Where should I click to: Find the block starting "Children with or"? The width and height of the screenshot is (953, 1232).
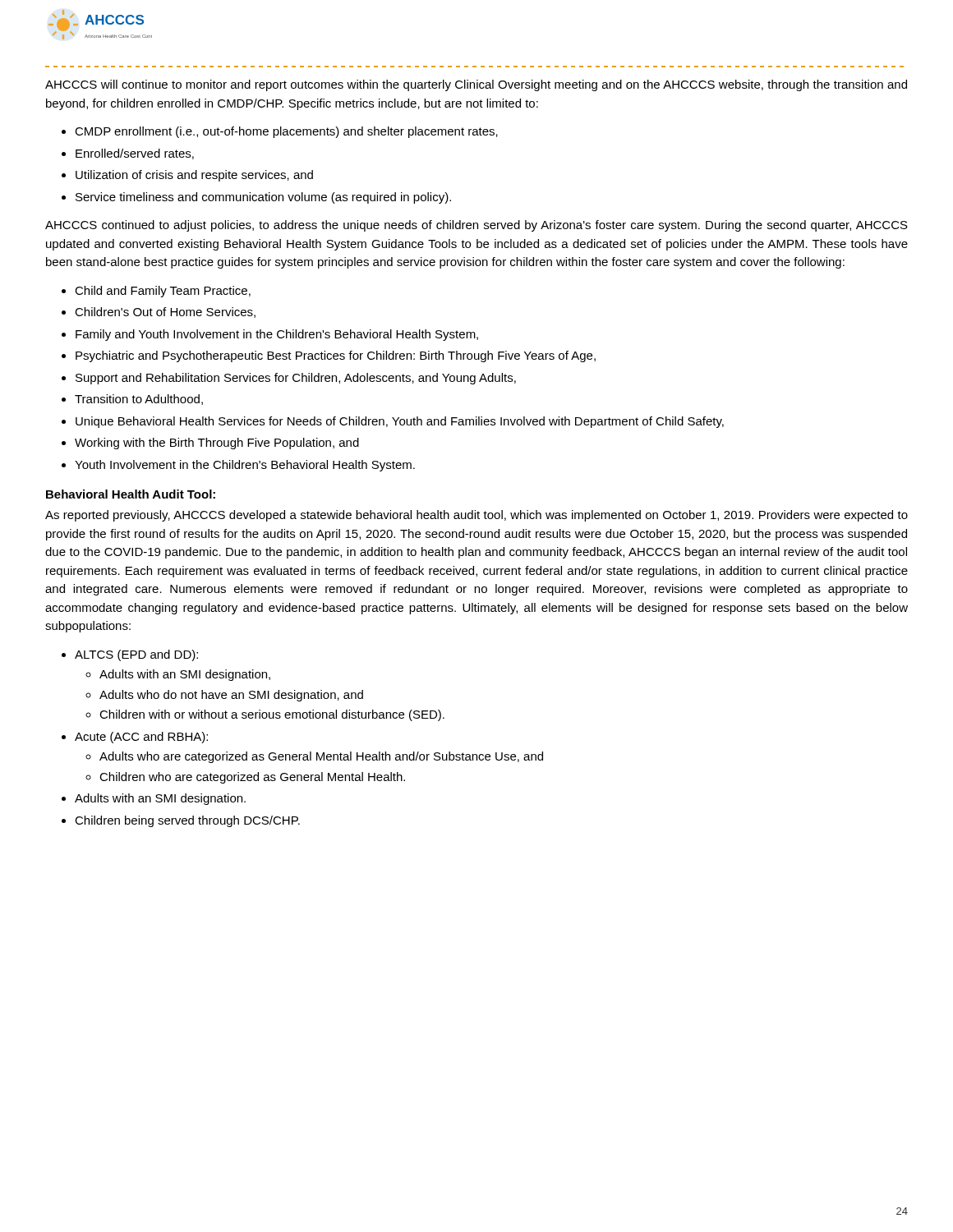272,714
